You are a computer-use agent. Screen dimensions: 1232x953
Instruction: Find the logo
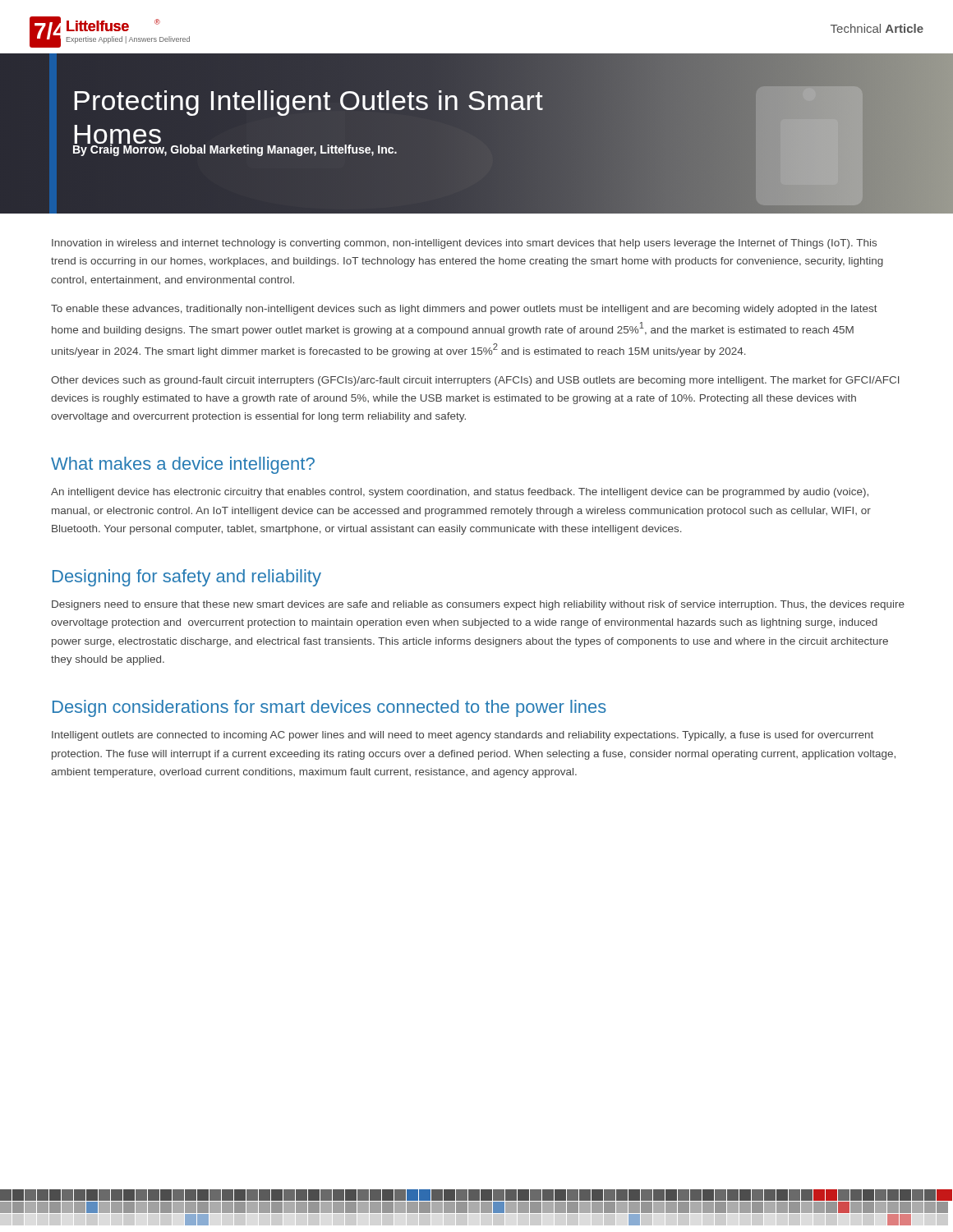coord(112,33)
